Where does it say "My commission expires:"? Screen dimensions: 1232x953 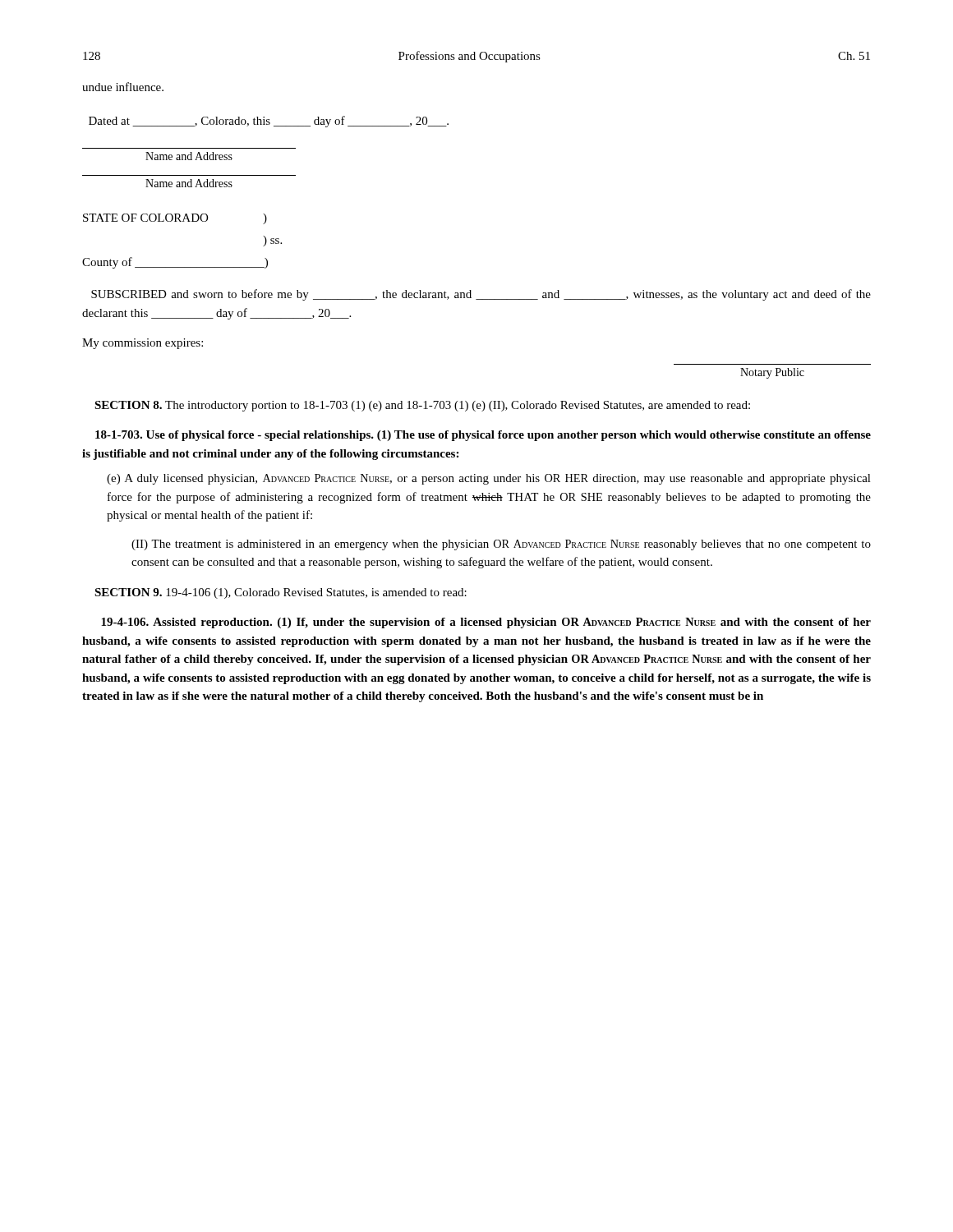[x=143, y=342]
